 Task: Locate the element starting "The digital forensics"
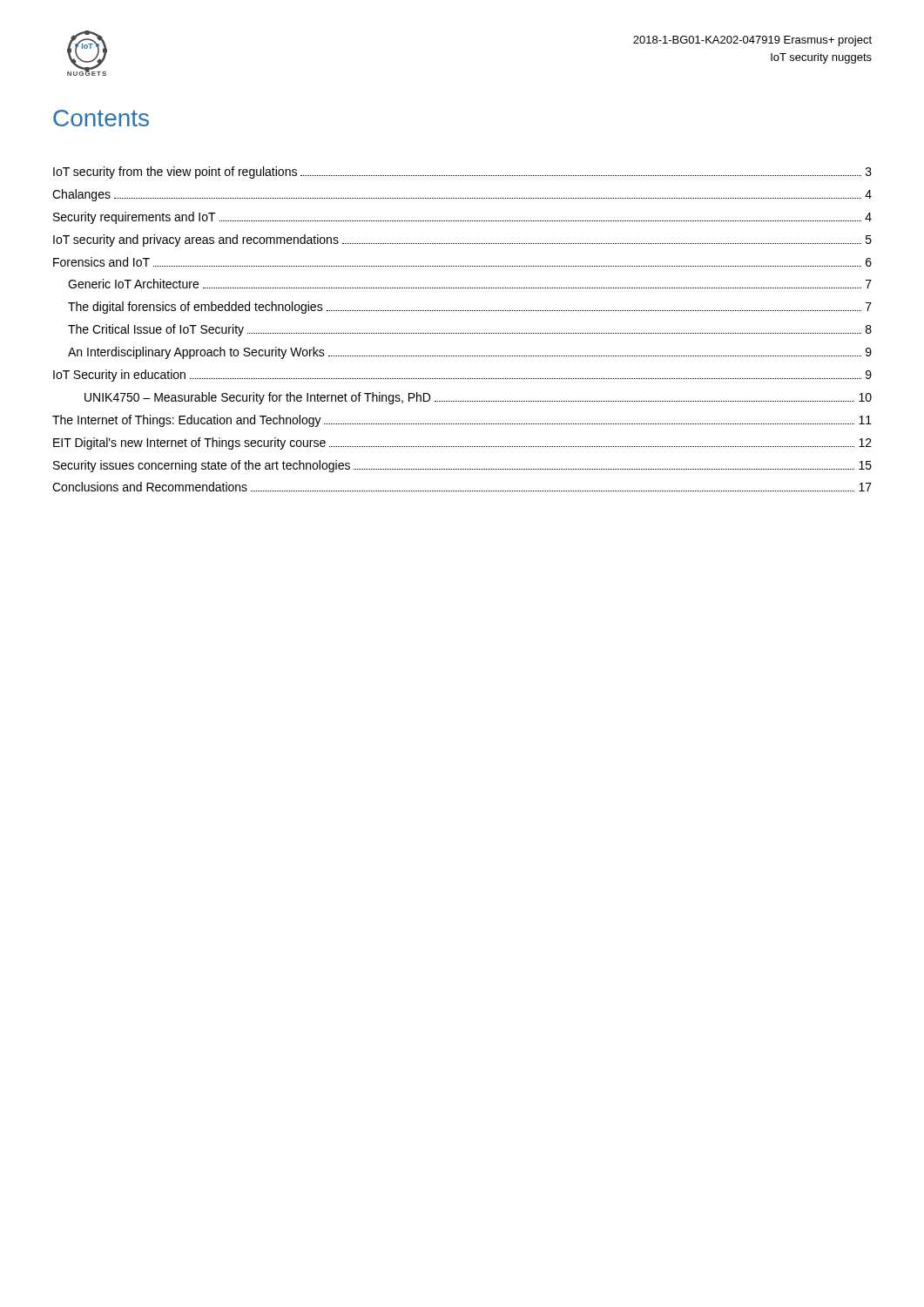click(x=470, y=308)
